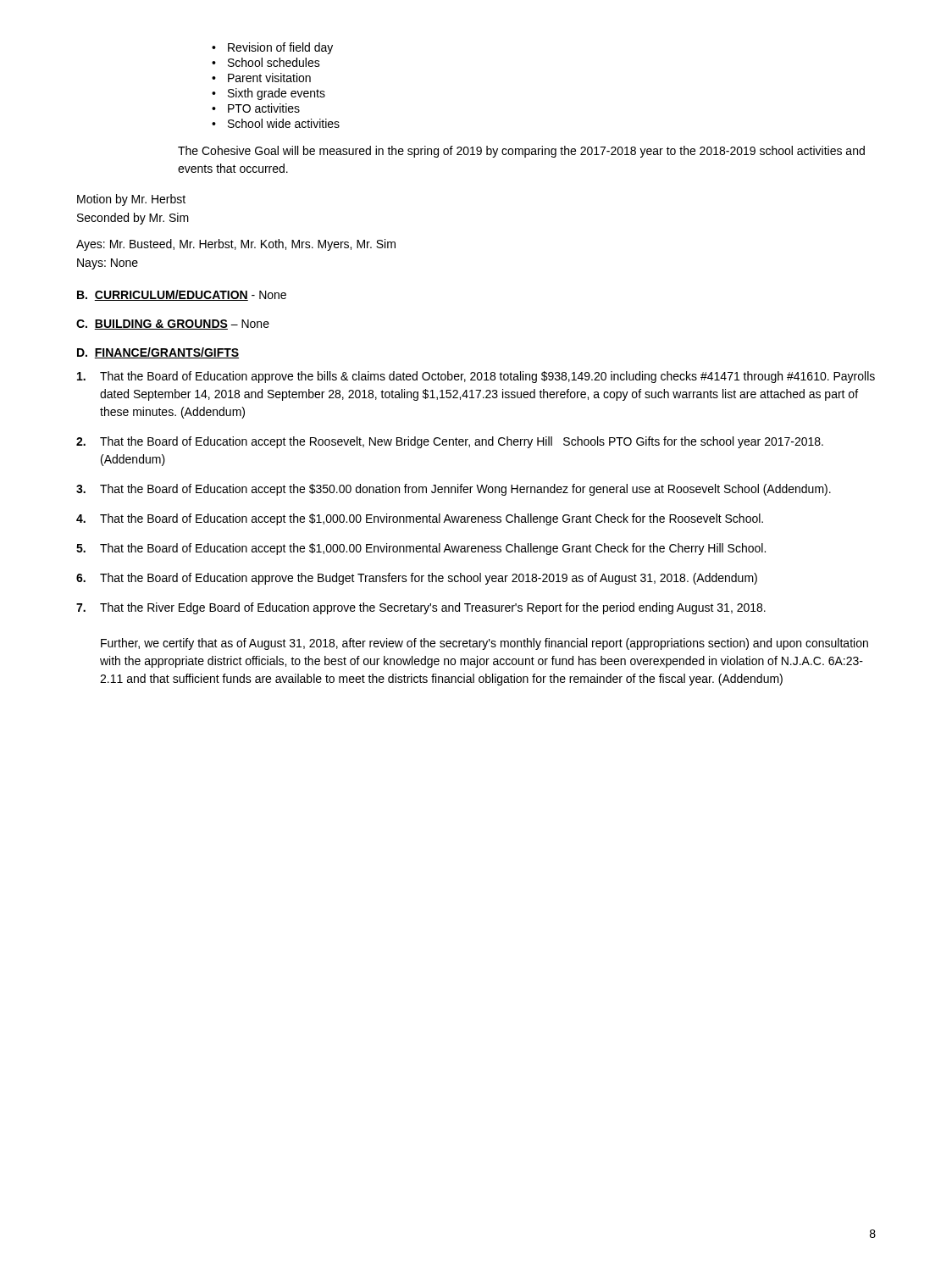Locate the section header that opens with "B. CURRICULUM/EDUCATION -"
Viewport: 952px width, 1271px height.
click(x=182, y=294)
